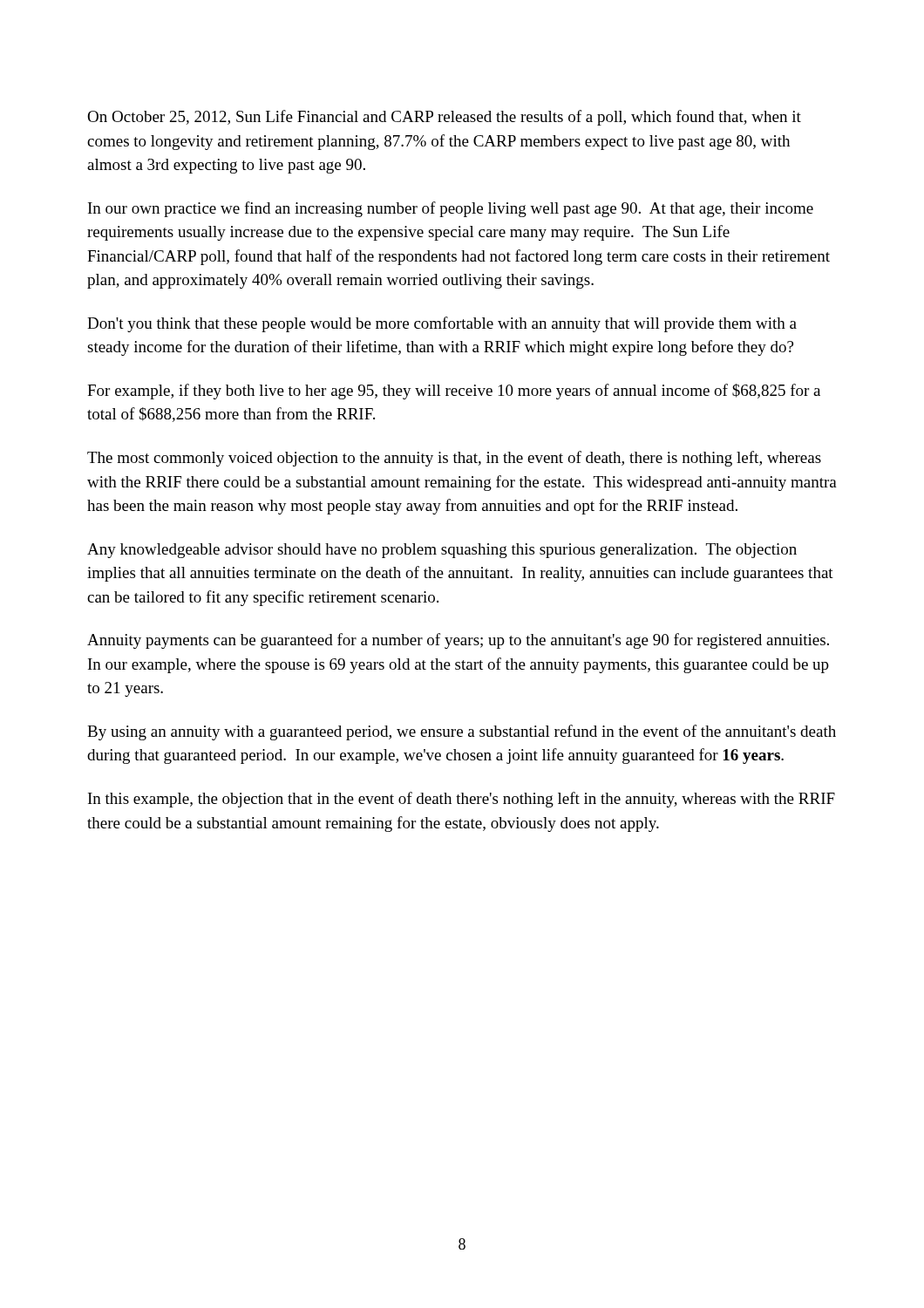
Task: Find the text block starting "On October 25, 2012, Sun Life"
Action: (444, 140)
